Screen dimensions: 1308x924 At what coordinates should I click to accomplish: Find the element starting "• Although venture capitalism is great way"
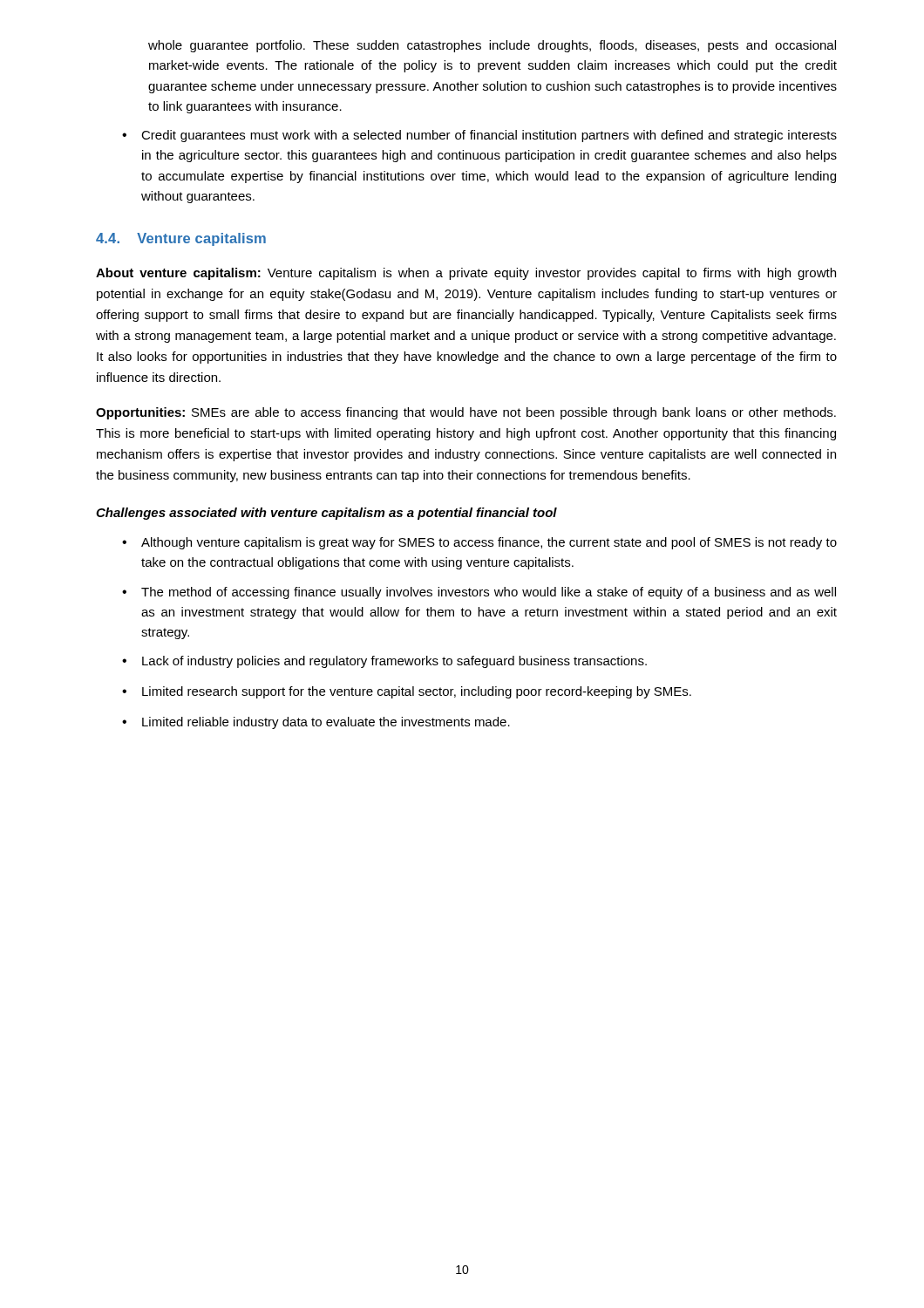coord(479,552)
